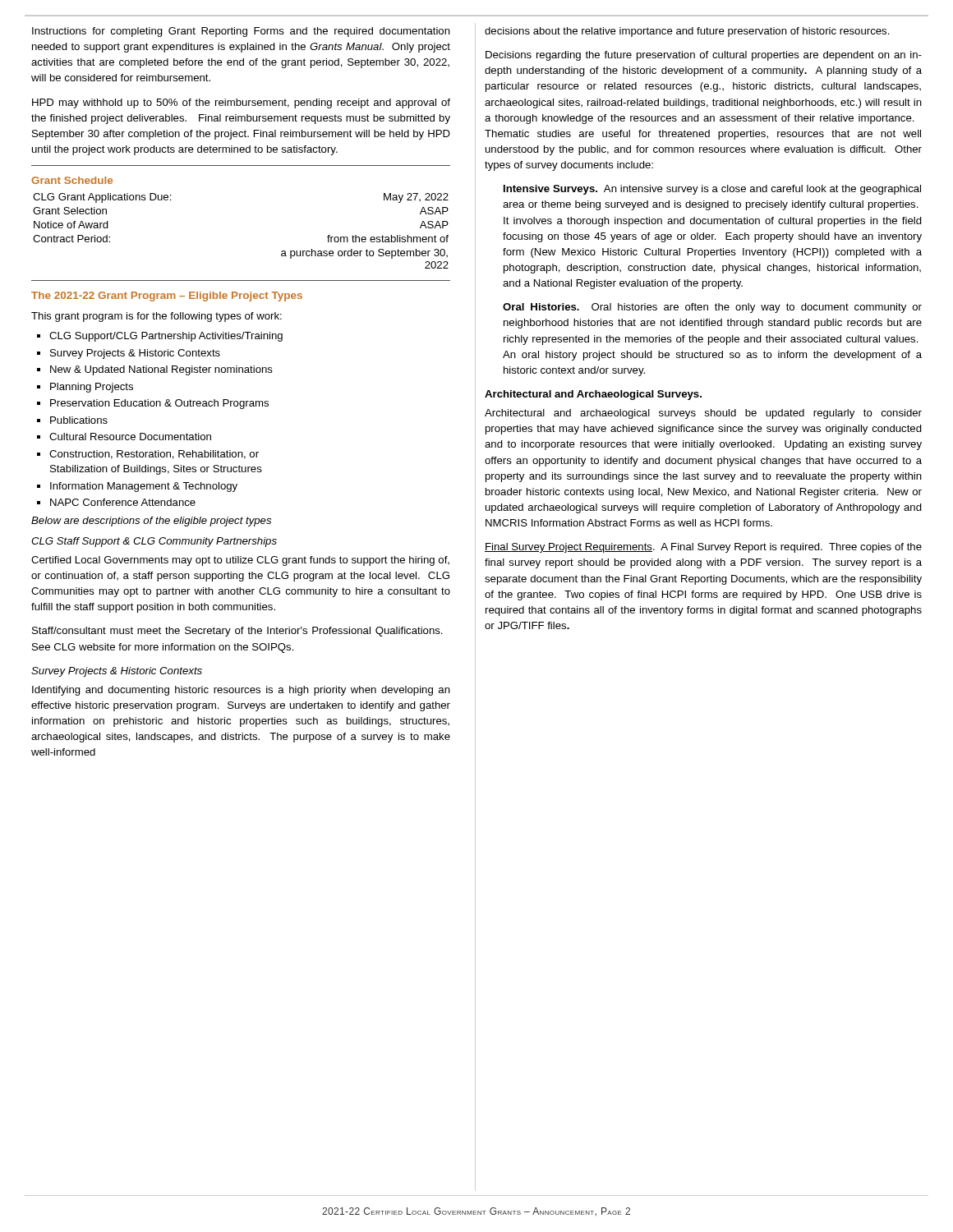
Task: Find the table that mentions "Grant Selection"
Action: point(241,231)
